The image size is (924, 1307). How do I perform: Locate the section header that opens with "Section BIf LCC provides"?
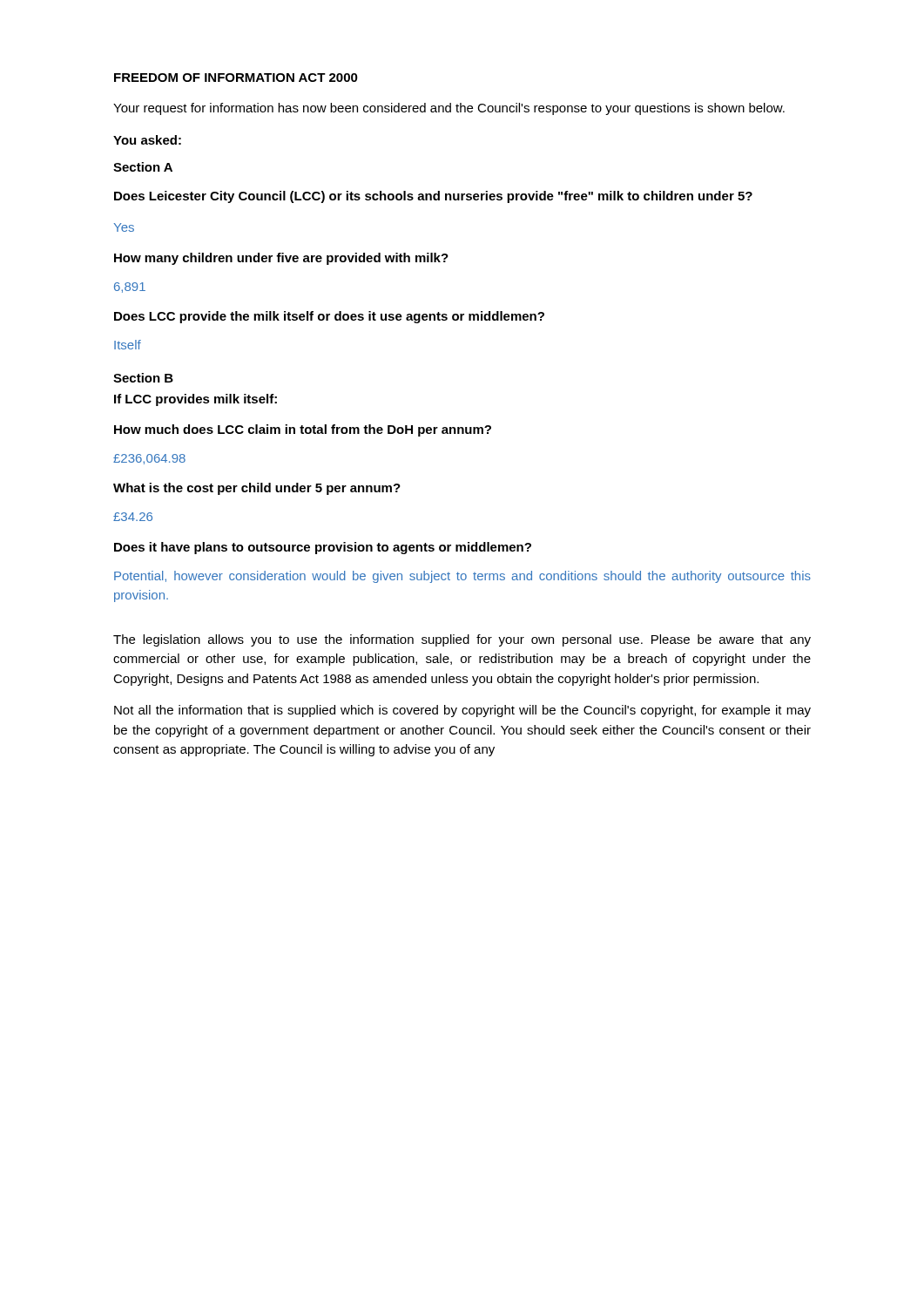tap(196, 388)
